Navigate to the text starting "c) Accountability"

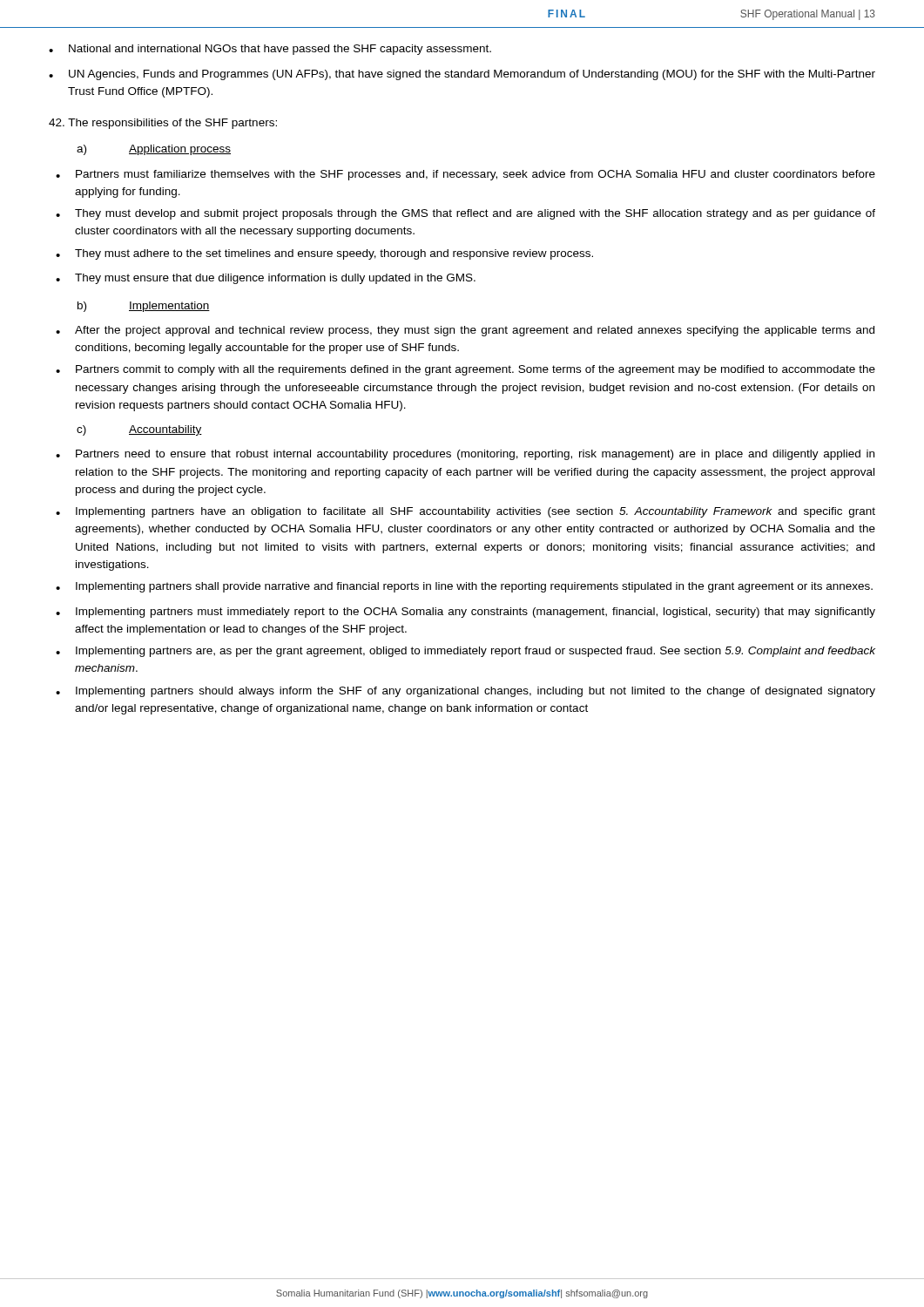tap(139, 430)
